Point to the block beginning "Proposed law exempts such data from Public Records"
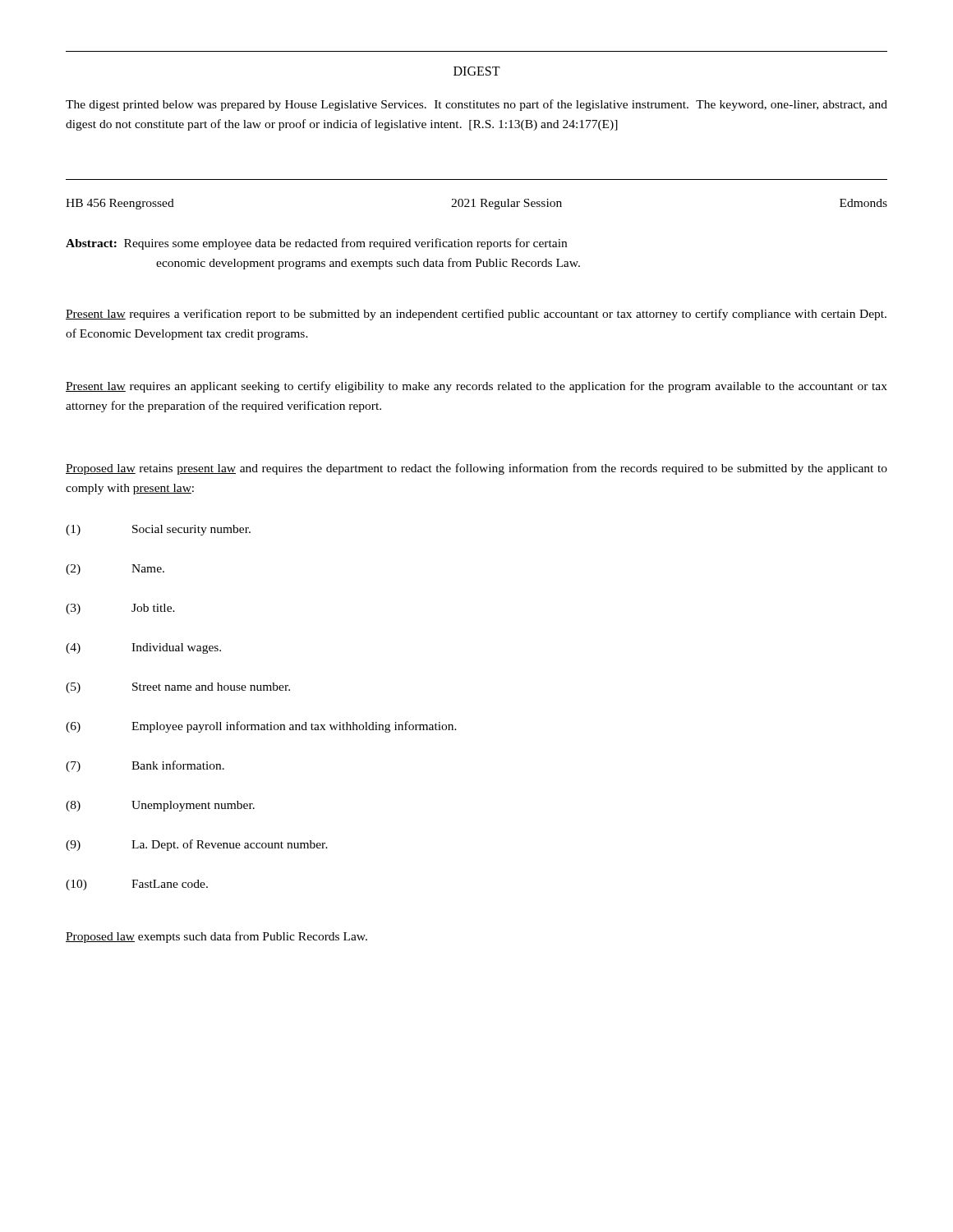The height and width of the screenshot is (1232, 953). [x=217, y=936]
